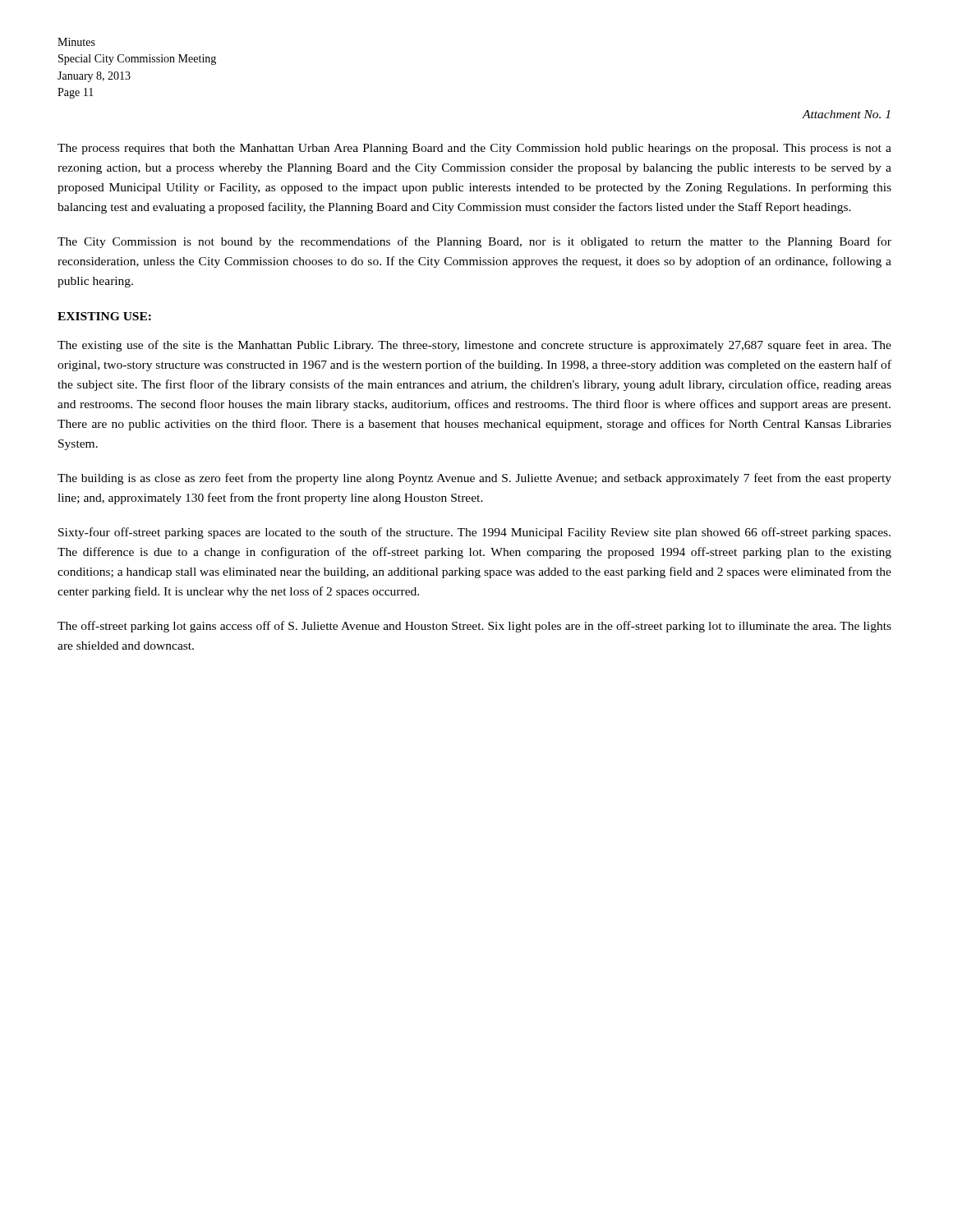Point to the passage starting "EXISTING USE:"
Viewport: 953px width, 1232px height.
click(x=105, y=316)
